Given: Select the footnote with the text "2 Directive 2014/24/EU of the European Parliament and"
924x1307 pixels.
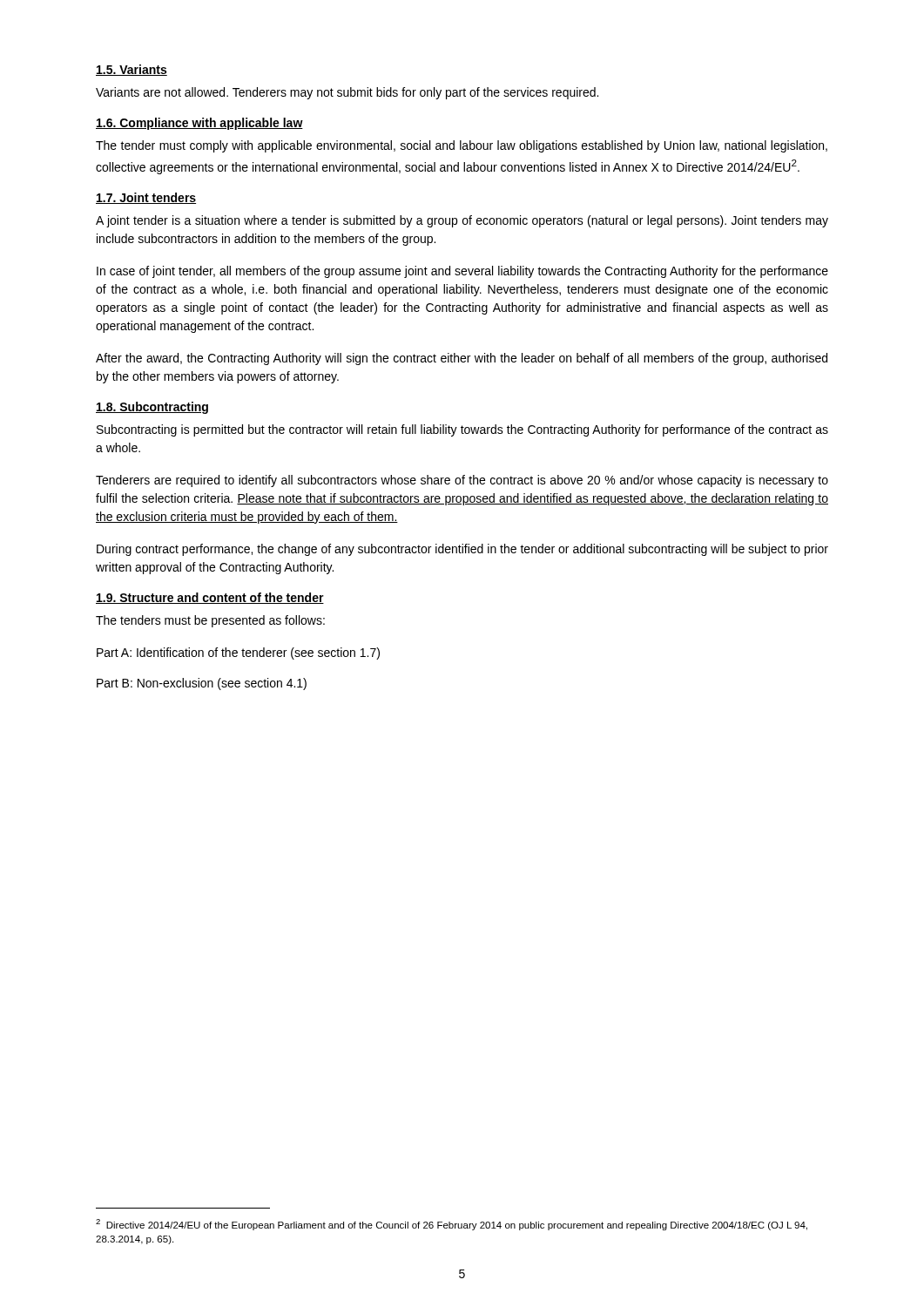Looking at the screenshot, I should [452, 1230].
